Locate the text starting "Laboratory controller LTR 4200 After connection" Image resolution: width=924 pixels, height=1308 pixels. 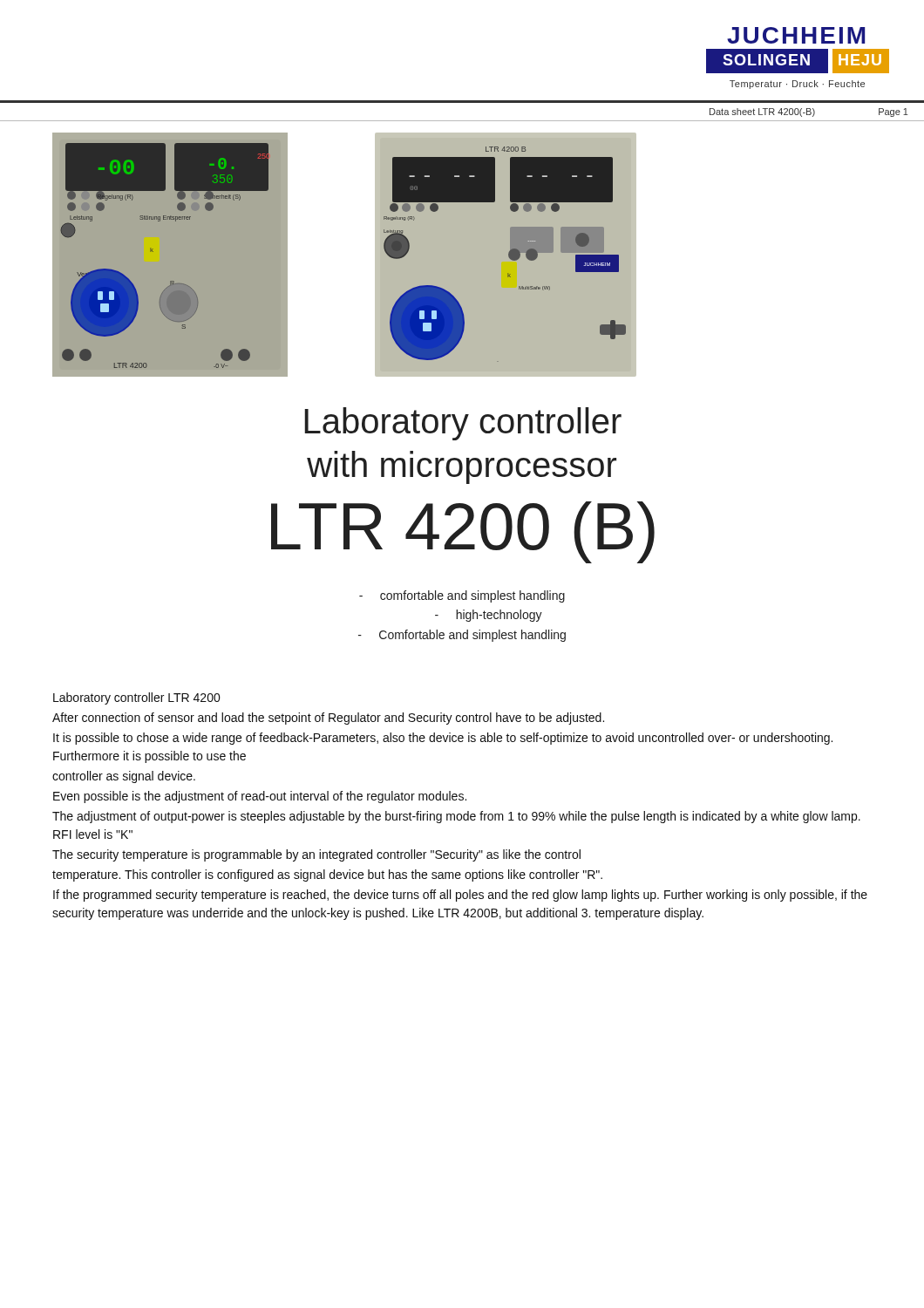tap(462, 806)
